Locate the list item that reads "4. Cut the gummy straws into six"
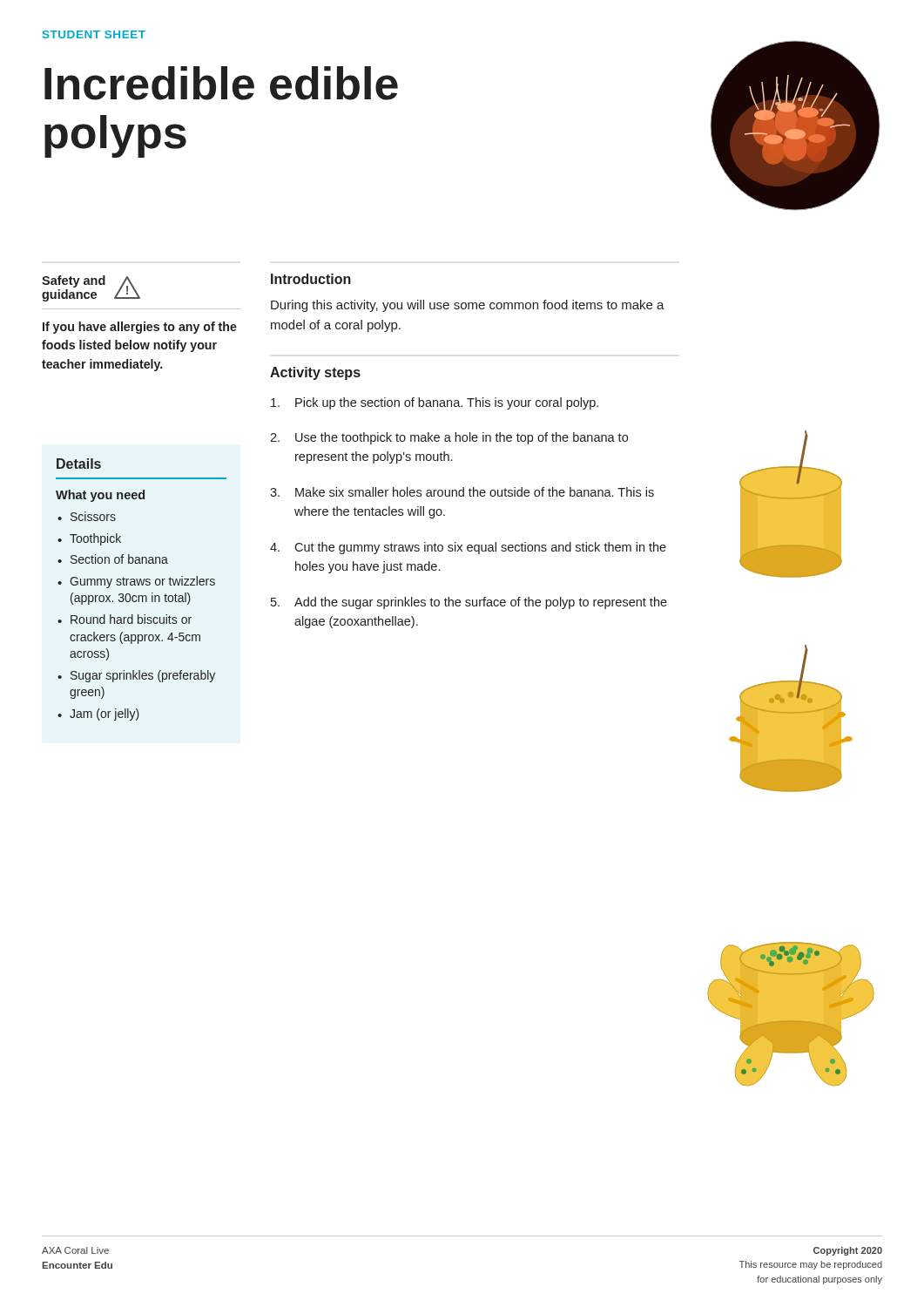The height and width of the screenshot is (1307, 924). 475,557
